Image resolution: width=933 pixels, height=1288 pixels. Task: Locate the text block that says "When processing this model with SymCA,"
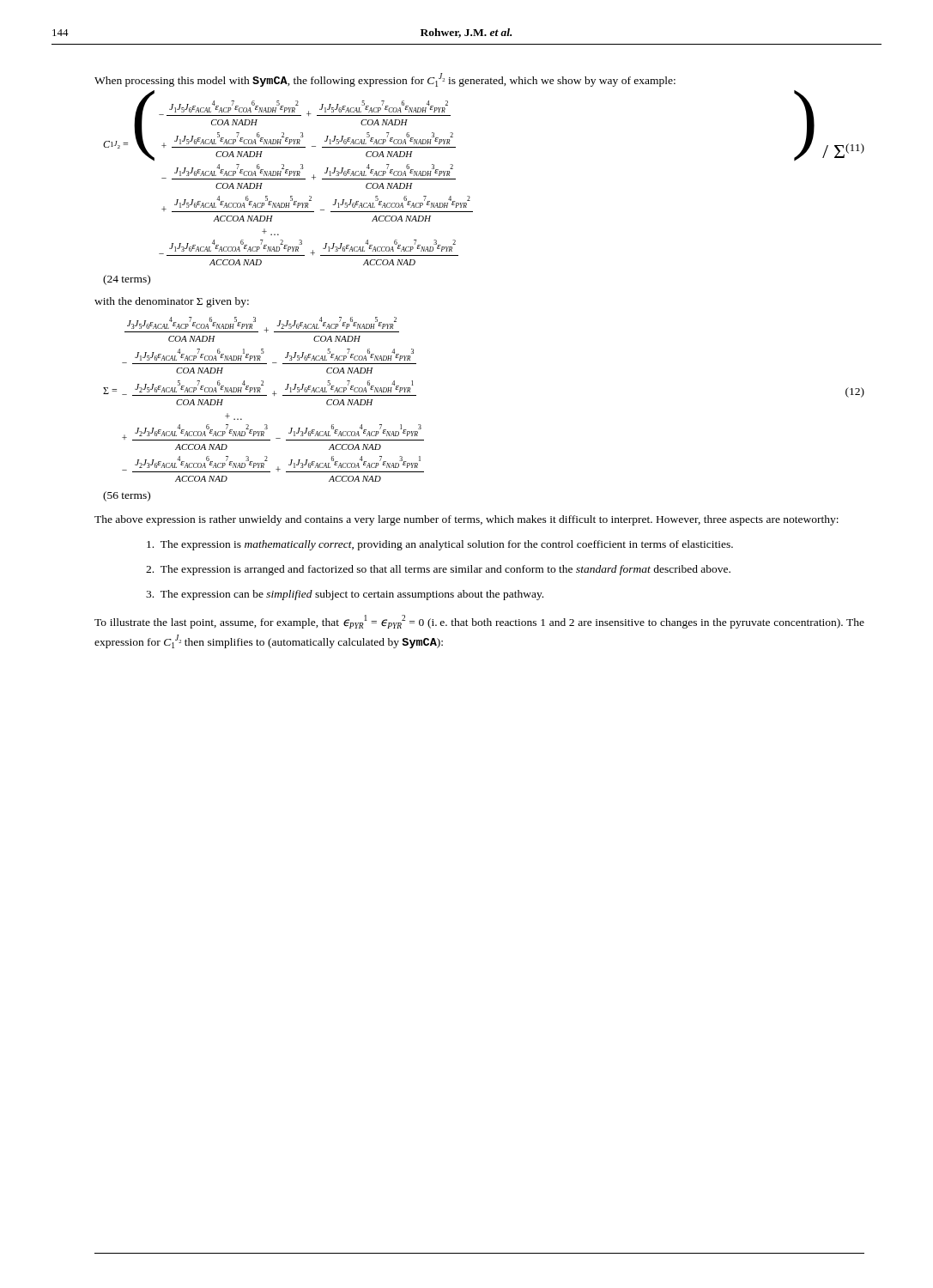[x=385, y=80]
